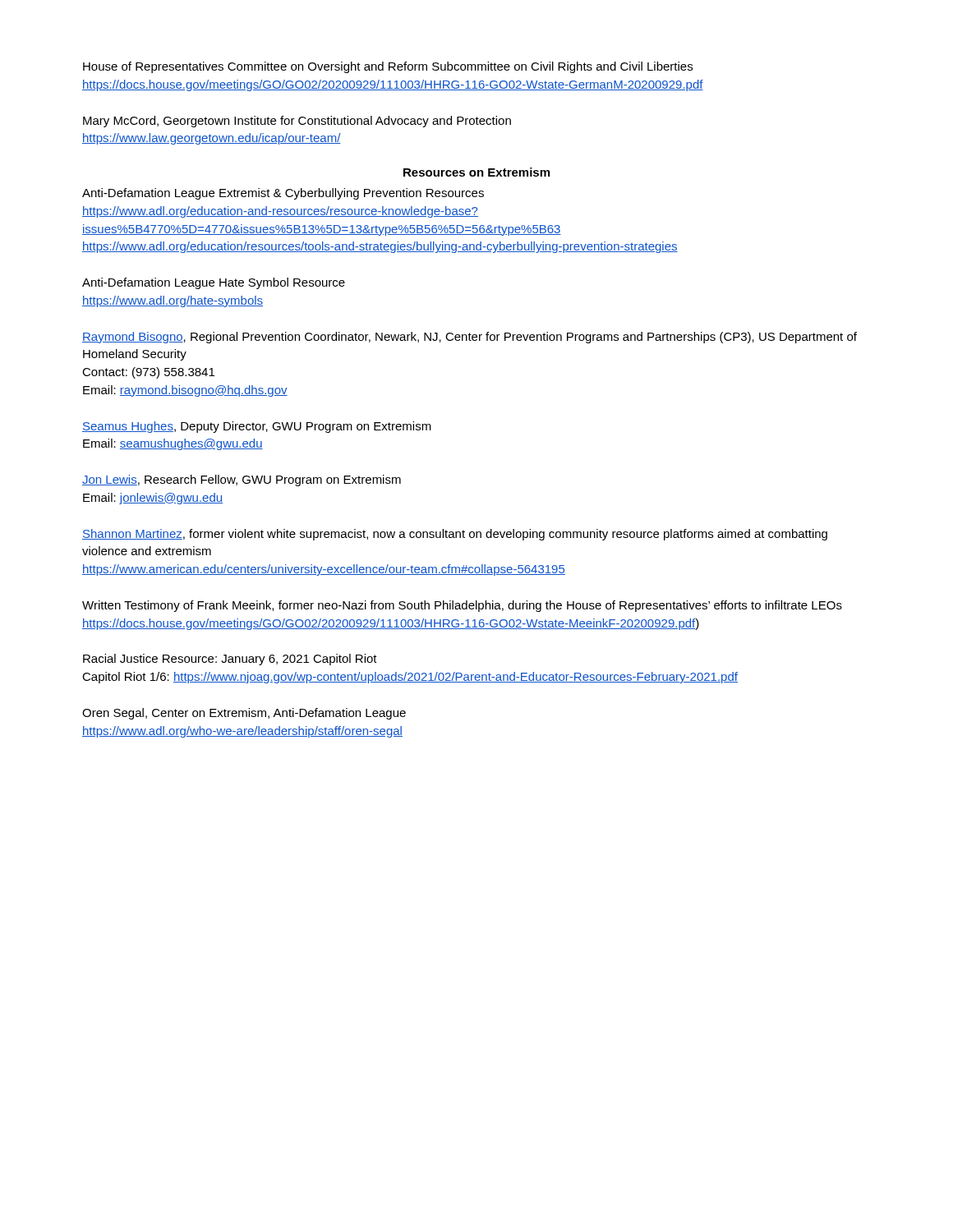Locate the block of text that opens with "House of Representatives Committee on"

[x=476, y=75]
